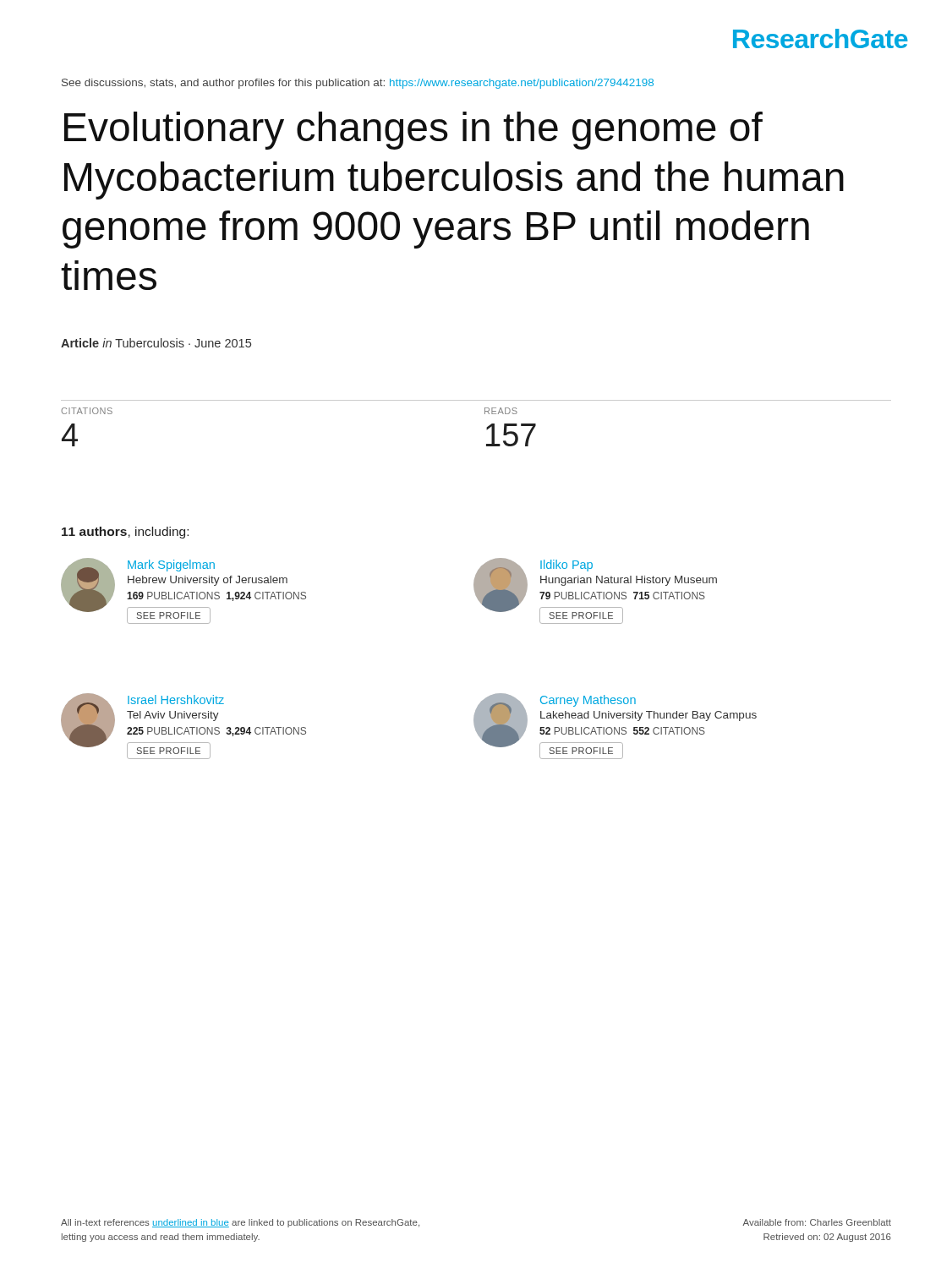Click where it says "11 authors, including:"

[x=125, y=531]
